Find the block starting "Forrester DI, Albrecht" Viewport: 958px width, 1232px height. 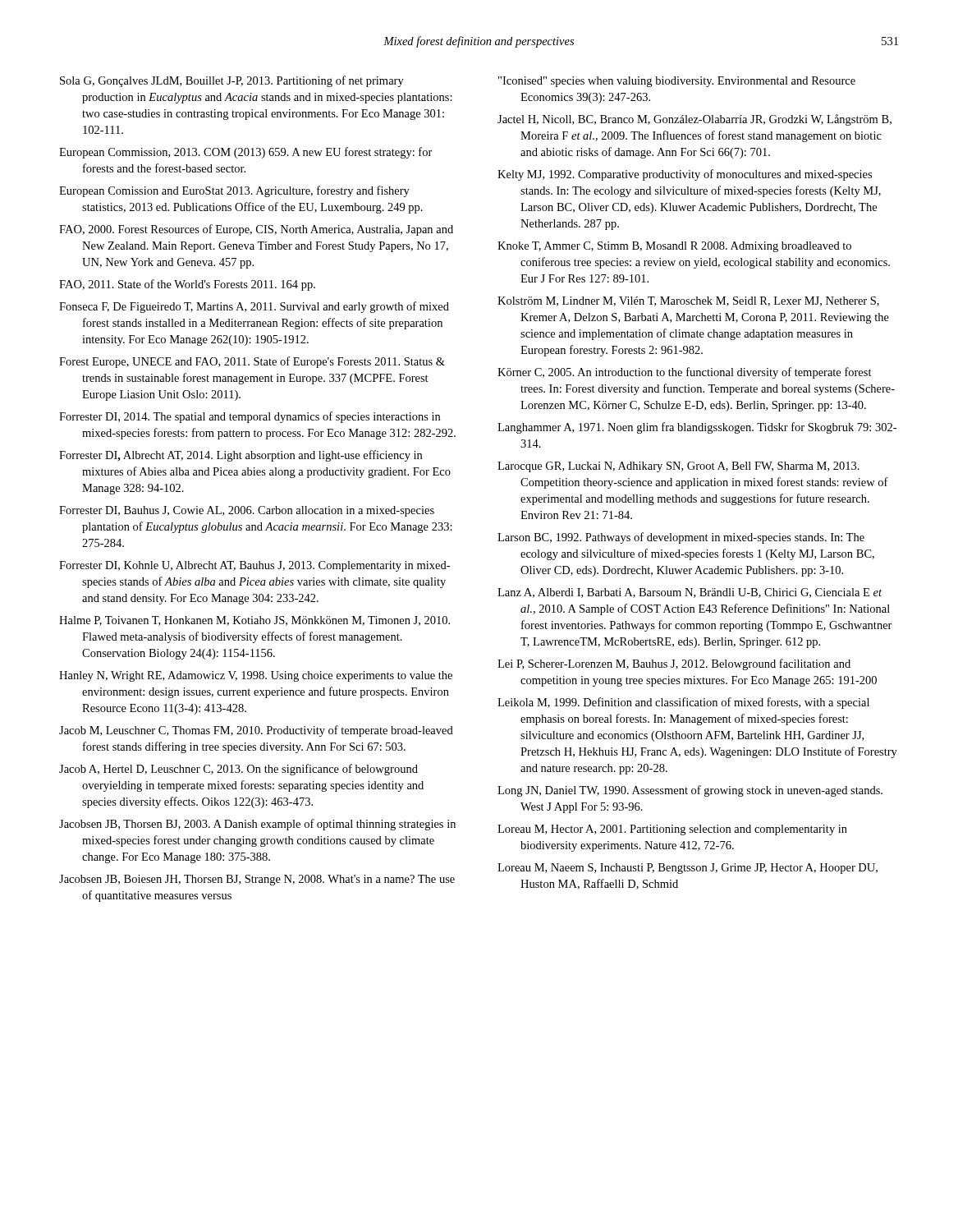coord(255,471)
